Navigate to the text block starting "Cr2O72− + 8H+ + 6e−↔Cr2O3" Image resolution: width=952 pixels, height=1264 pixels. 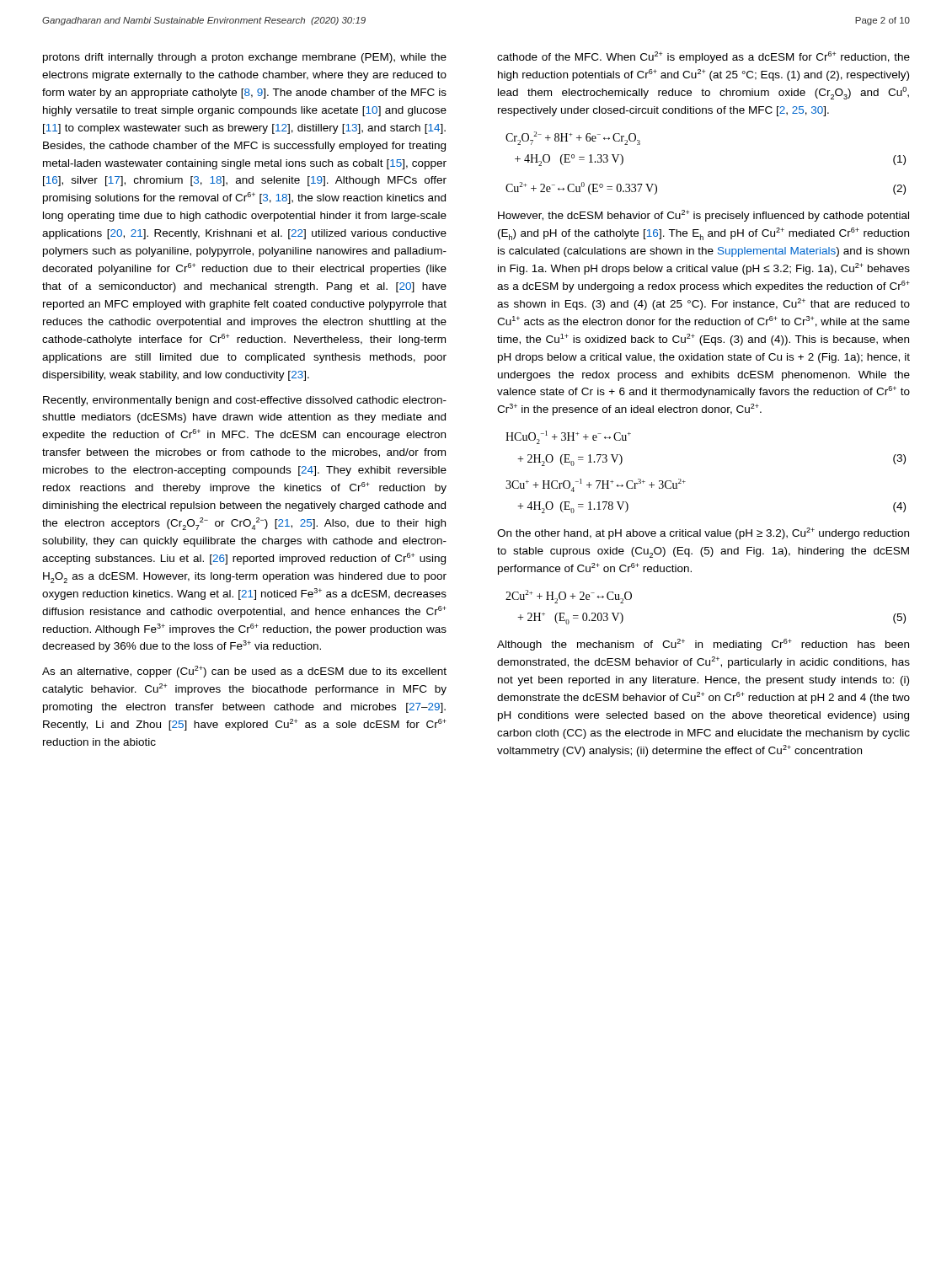[x=573, y=138]
